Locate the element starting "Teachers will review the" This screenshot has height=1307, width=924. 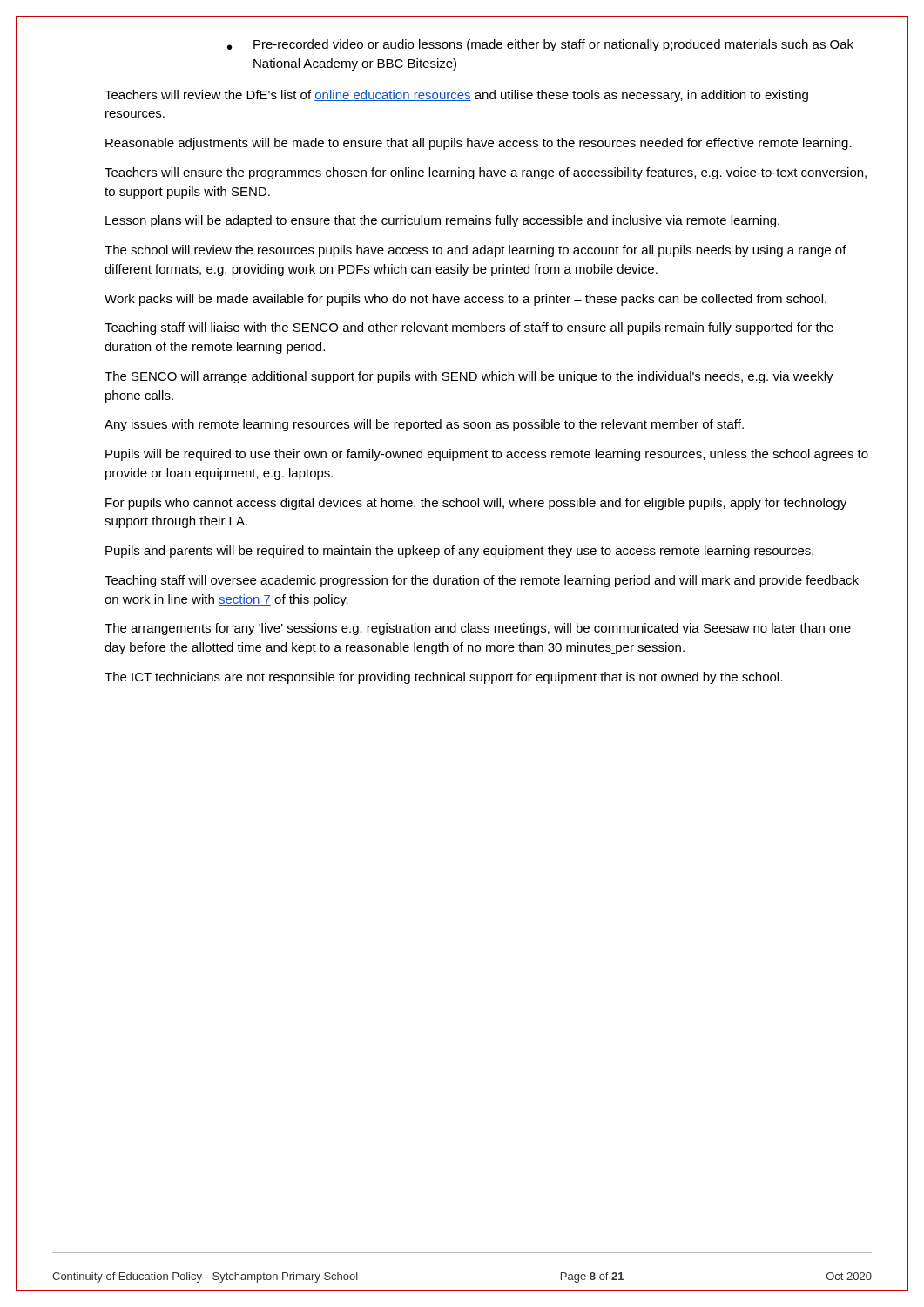point(488,104)
